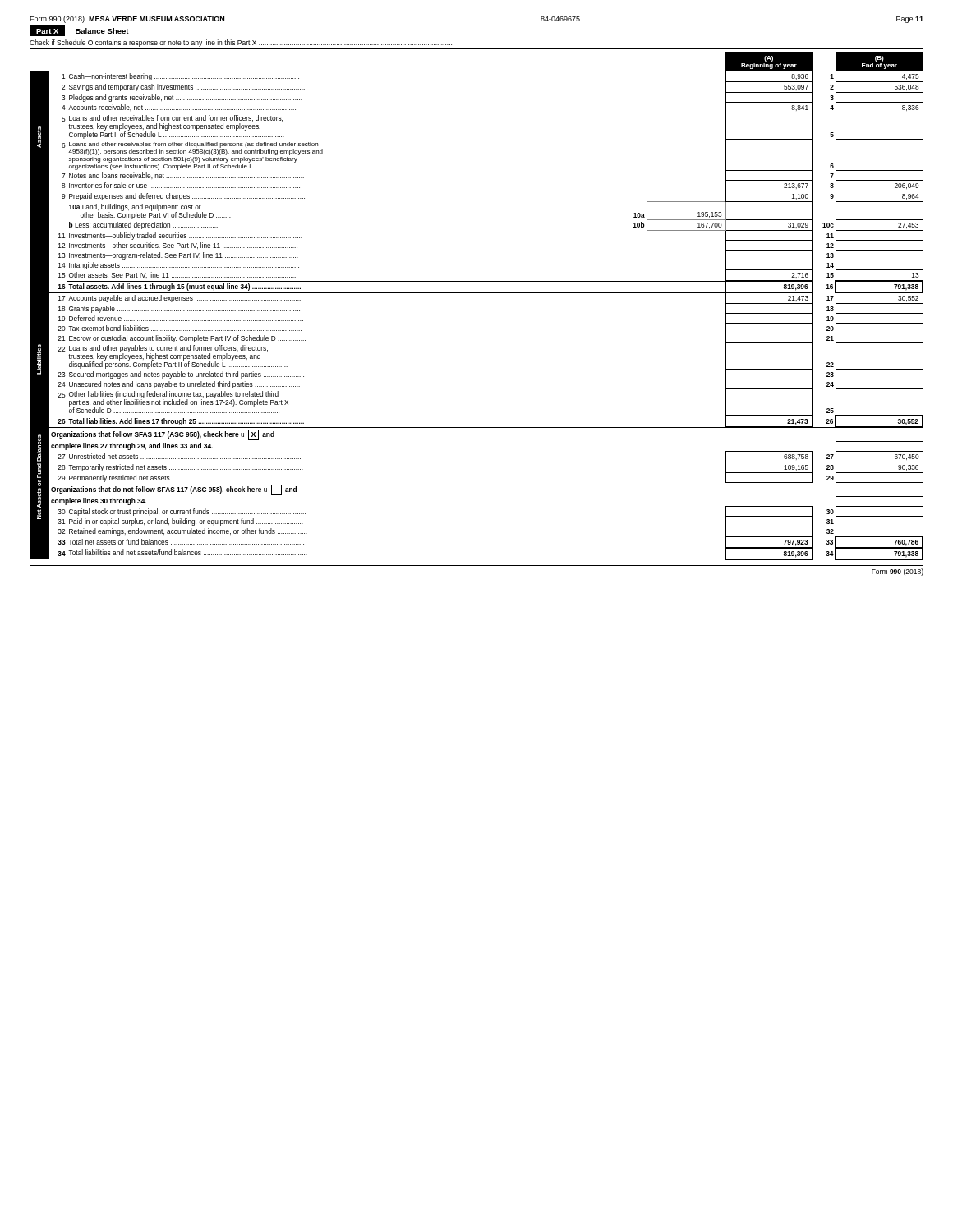Locate the table with the text "(A)"
The height and width of the screenshot is (1232, 953).
[476, 306]
